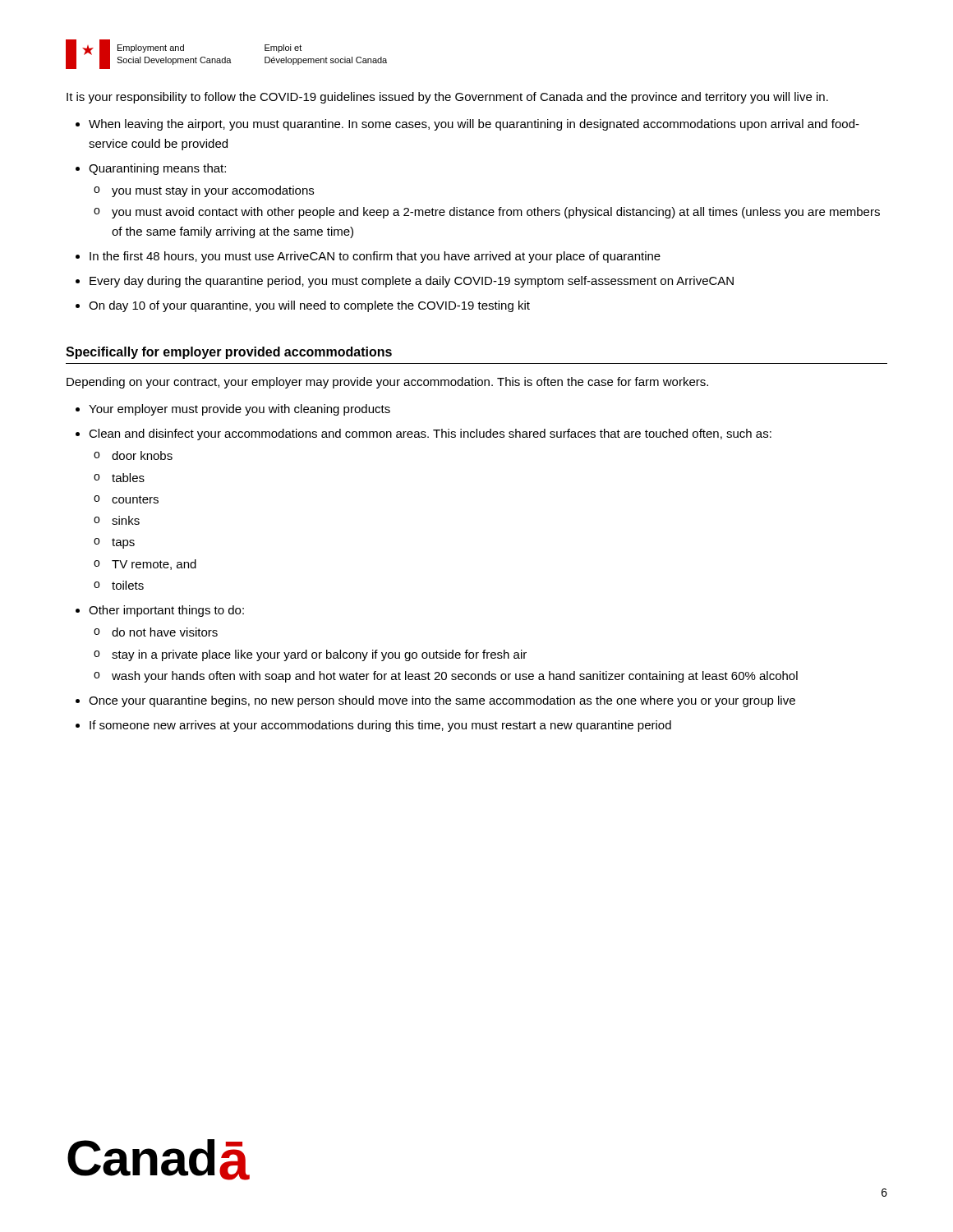Navigate to the region starting "you must stay in your accomodations"
Screen dimensions: 1232x953
[x=213, y=190]
